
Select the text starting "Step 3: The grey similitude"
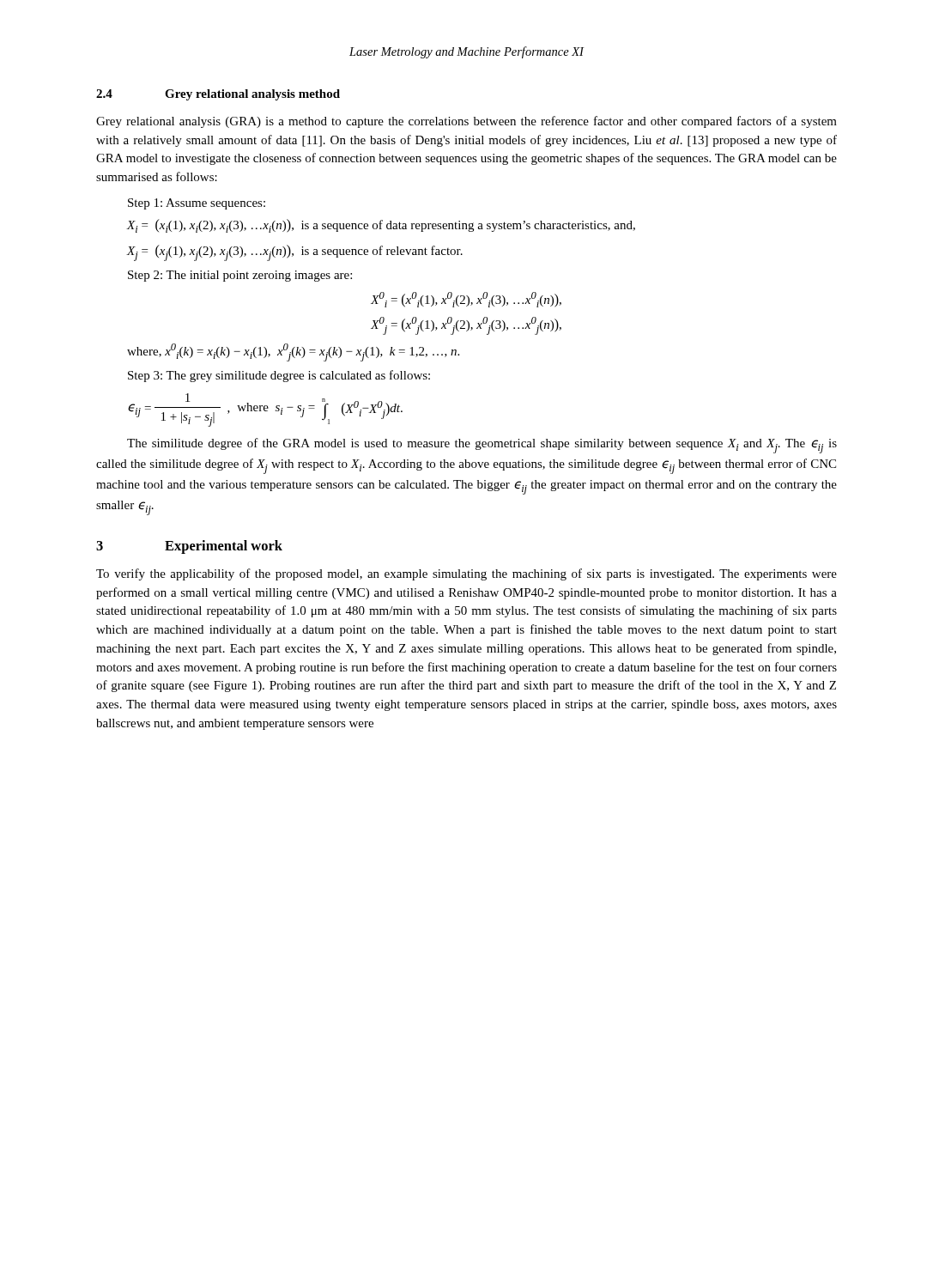279,376
